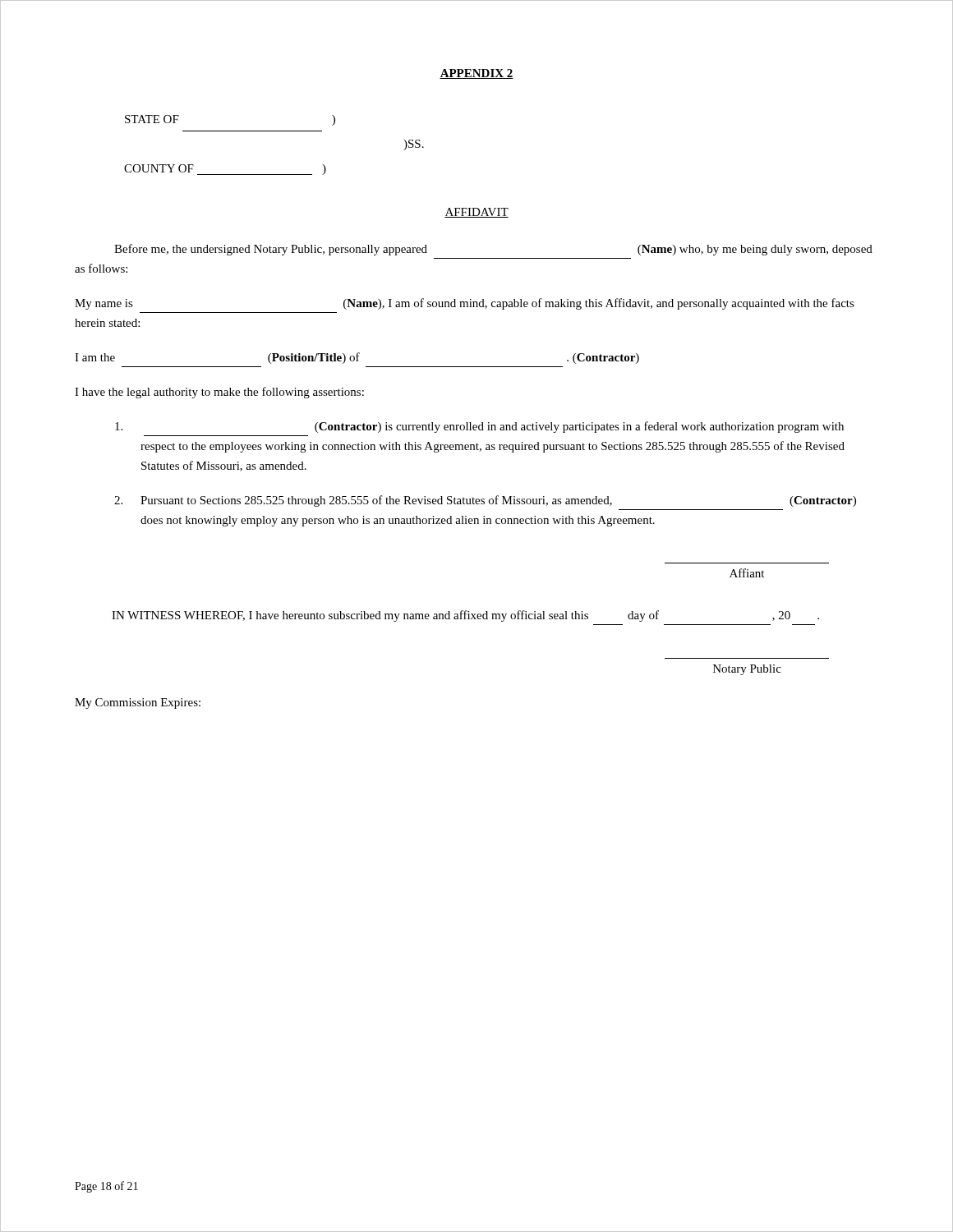Image resolution: width=953 pixels, height=1232 pixels.
Task: Select the region starting "I have the legal authority to make"
Action: 220,392
